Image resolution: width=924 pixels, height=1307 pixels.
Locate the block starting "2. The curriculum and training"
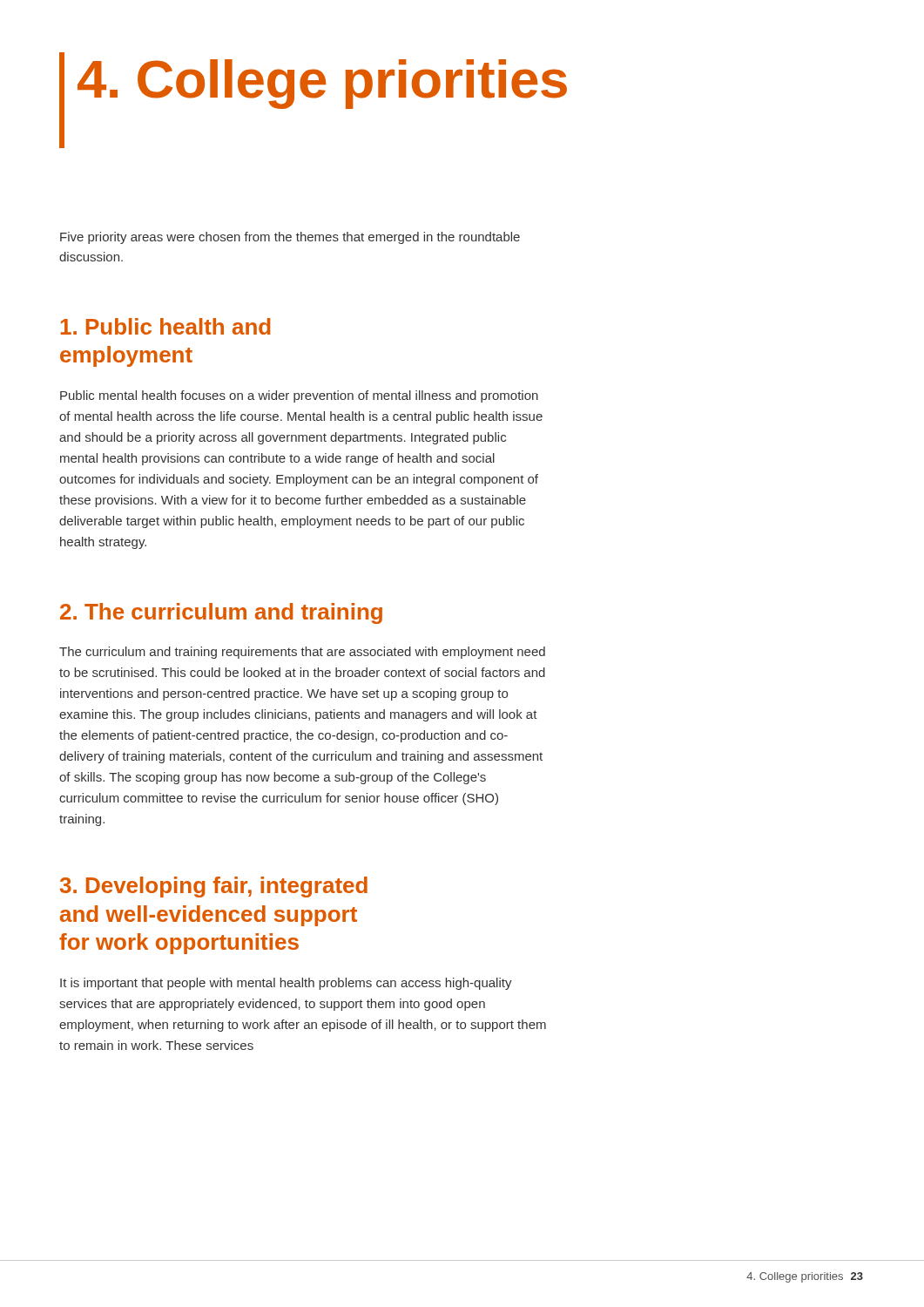(222, 611)
